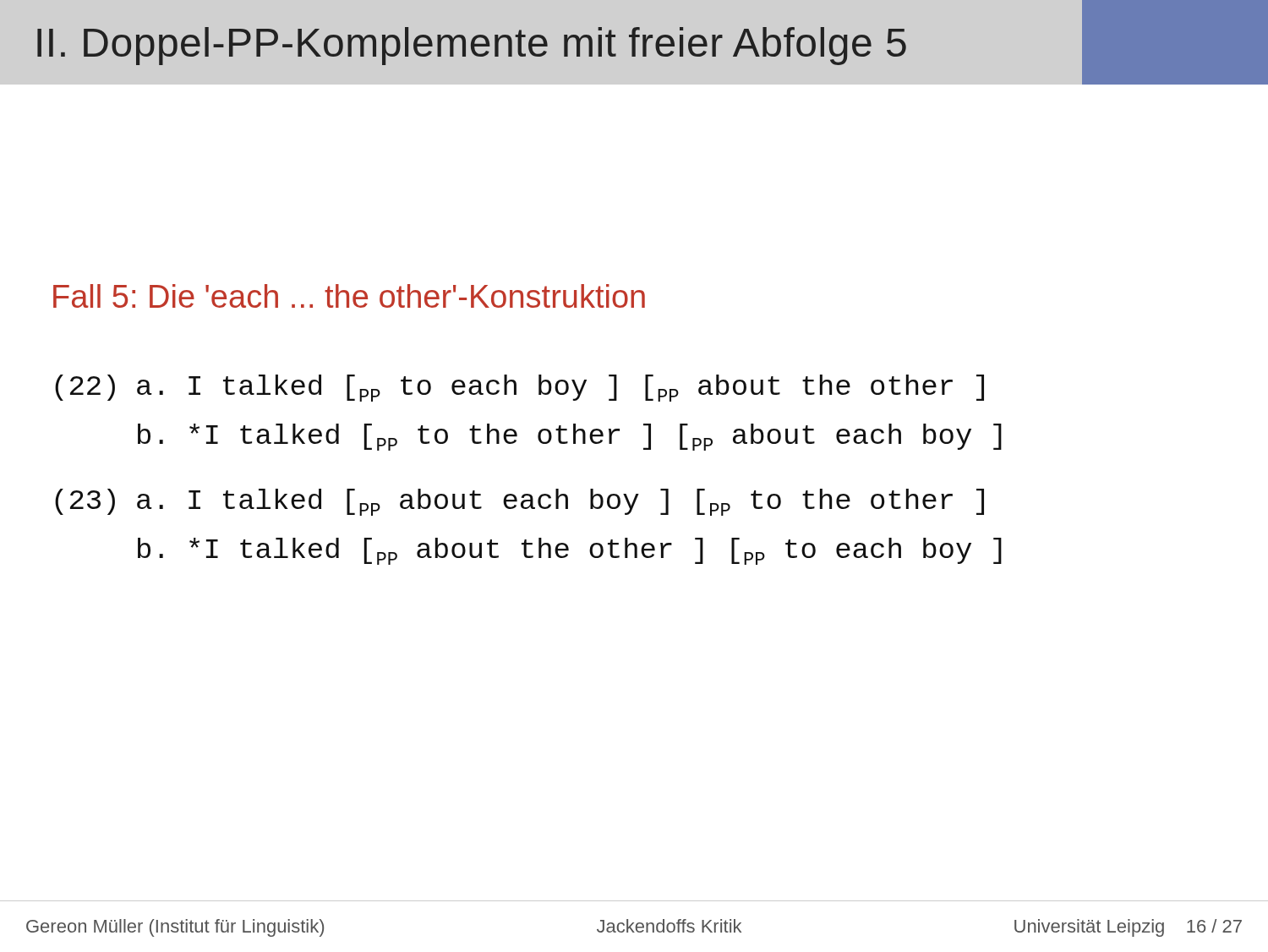The height and width of the screenshot is (952, 1268).
Task: Find the element starting "(22) a. I"
Action: coord(634,388)
